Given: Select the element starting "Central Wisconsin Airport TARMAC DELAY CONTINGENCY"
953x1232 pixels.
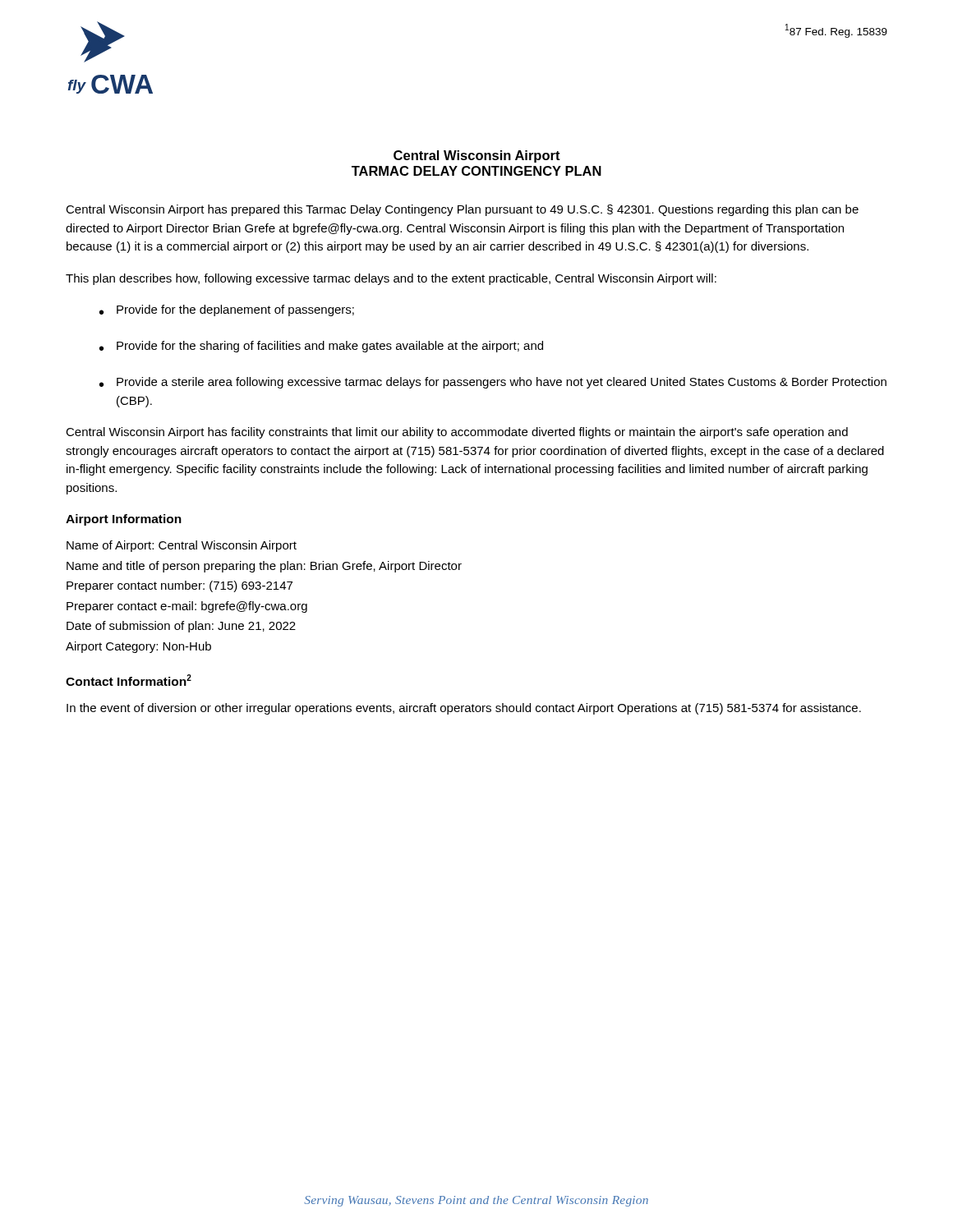Looking at the screenshot, I should click(476, 163).
